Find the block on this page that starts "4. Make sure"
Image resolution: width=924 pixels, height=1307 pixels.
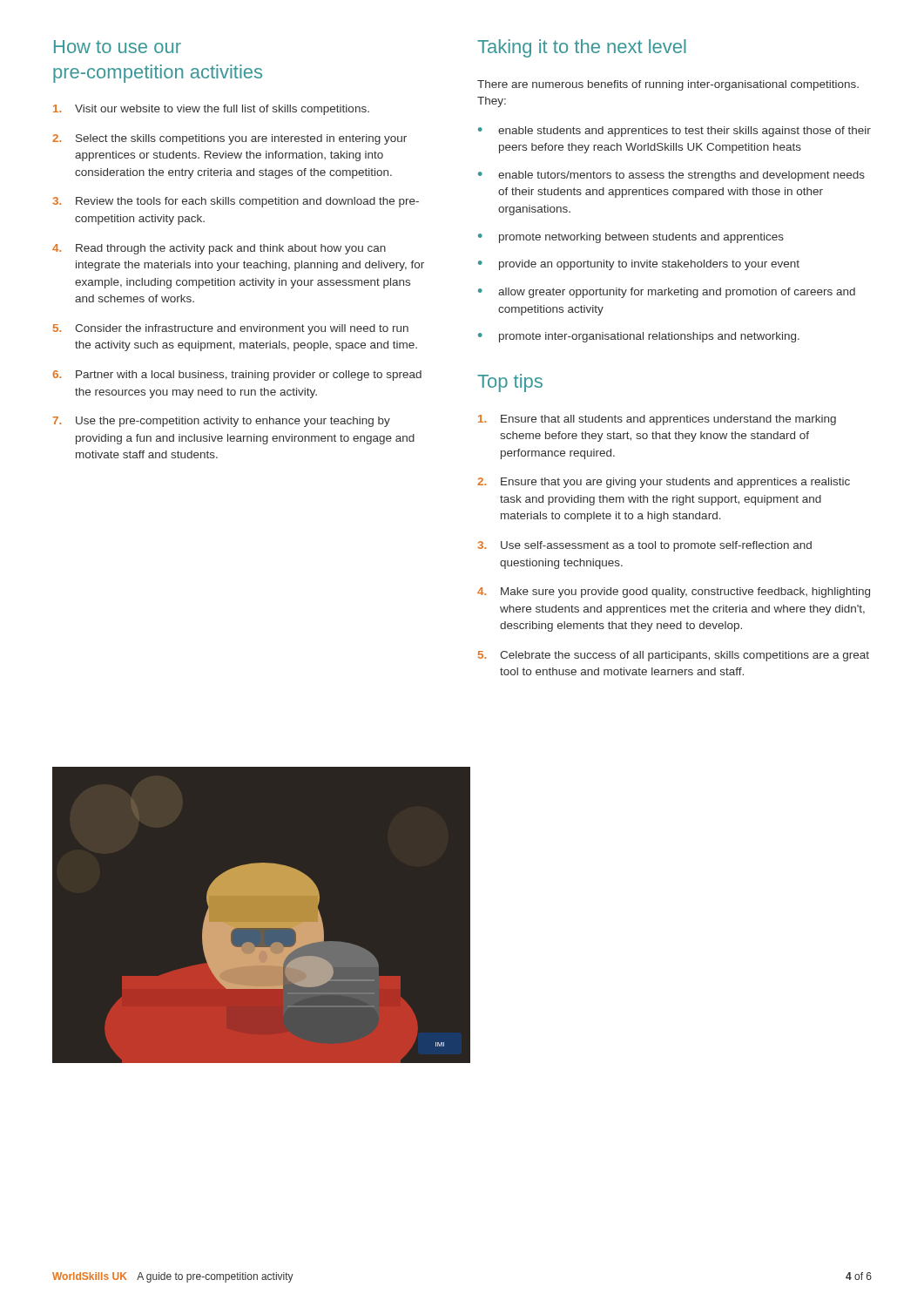(x=674, y=609)
